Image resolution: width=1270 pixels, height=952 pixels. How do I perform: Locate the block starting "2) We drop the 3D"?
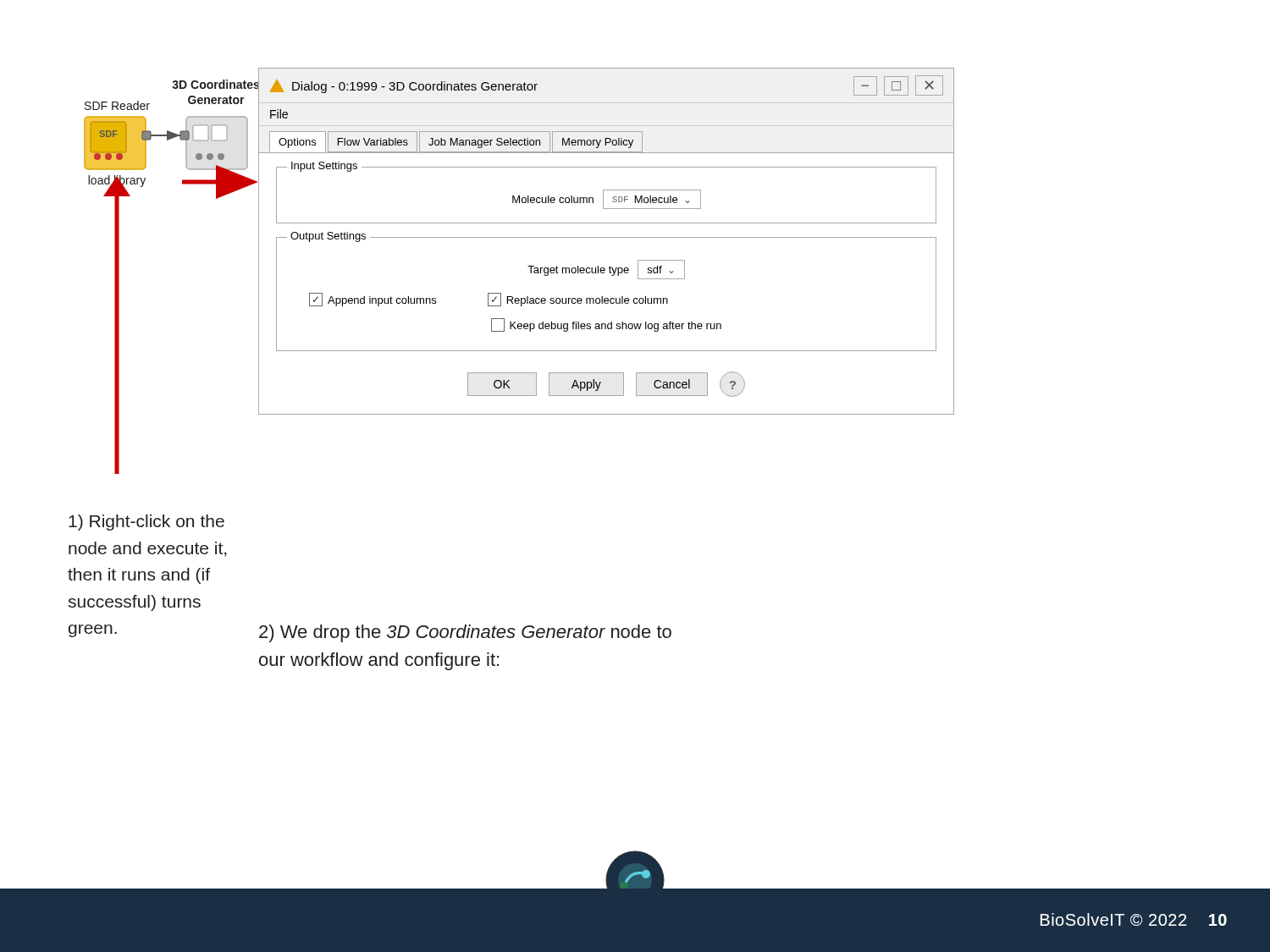(x=465, y=646)
